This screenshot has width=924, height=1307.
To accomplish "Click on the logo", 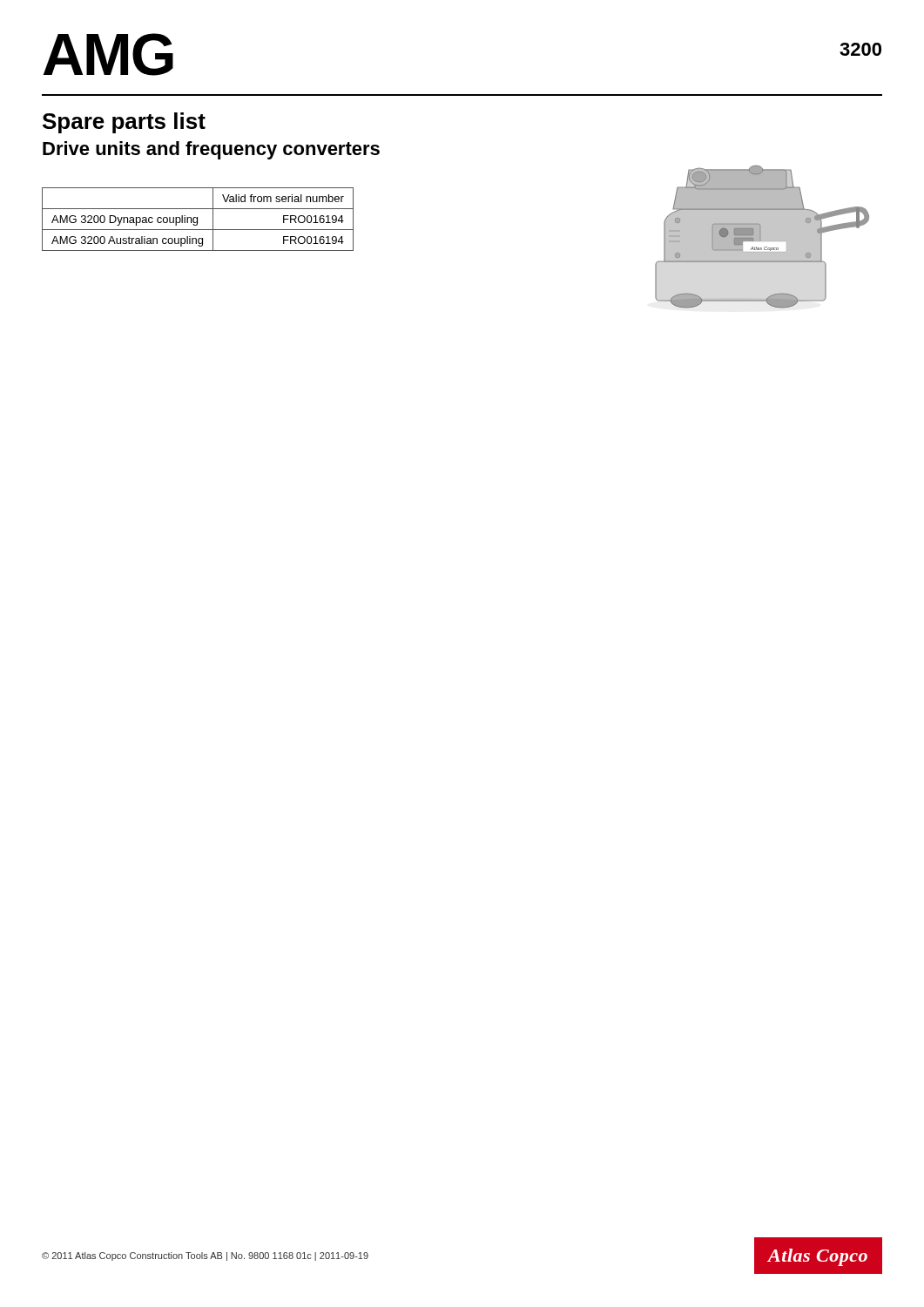I will point(818,1256).
